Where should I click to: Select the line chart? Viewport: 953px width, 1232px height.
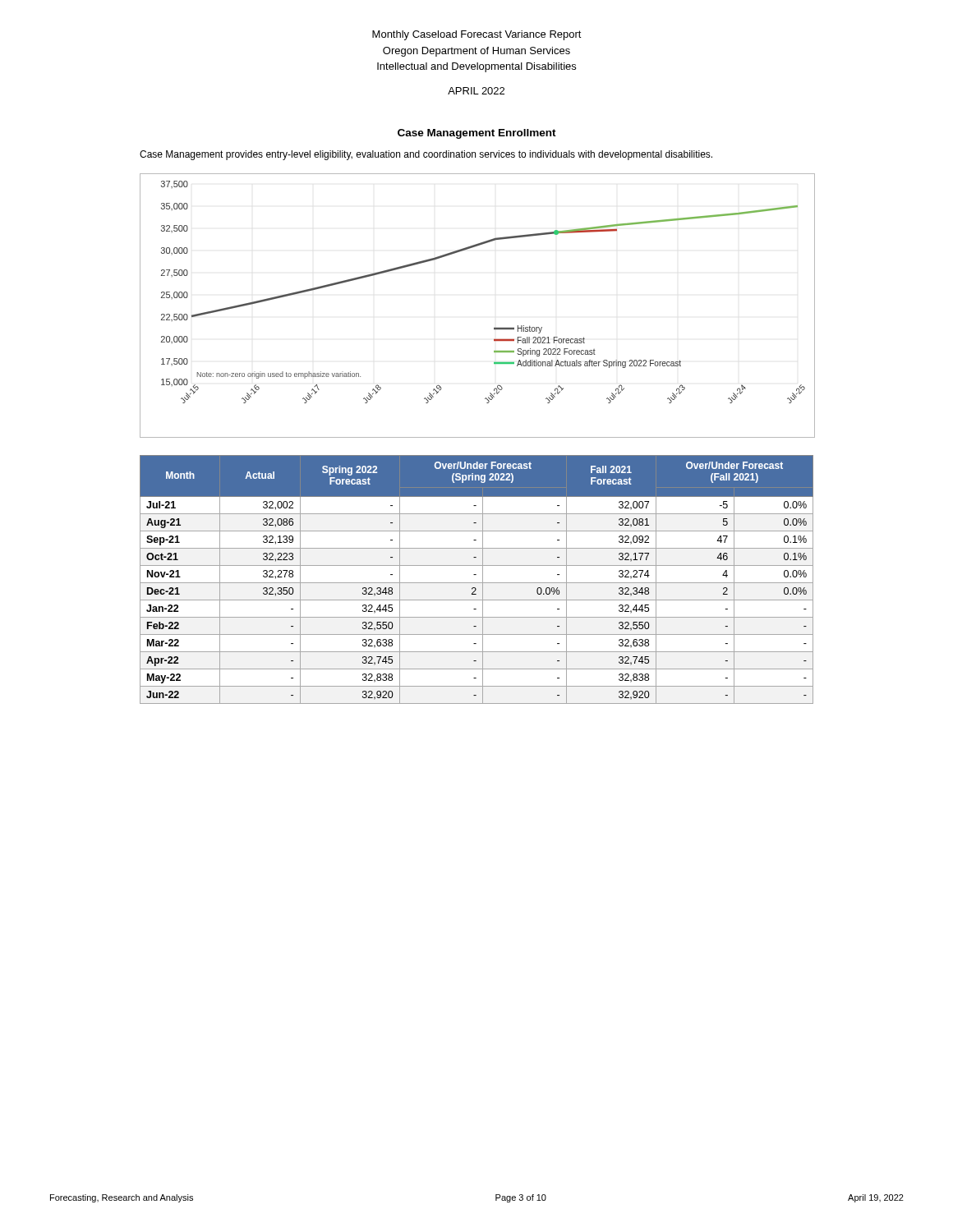click(x=476, y=306)
